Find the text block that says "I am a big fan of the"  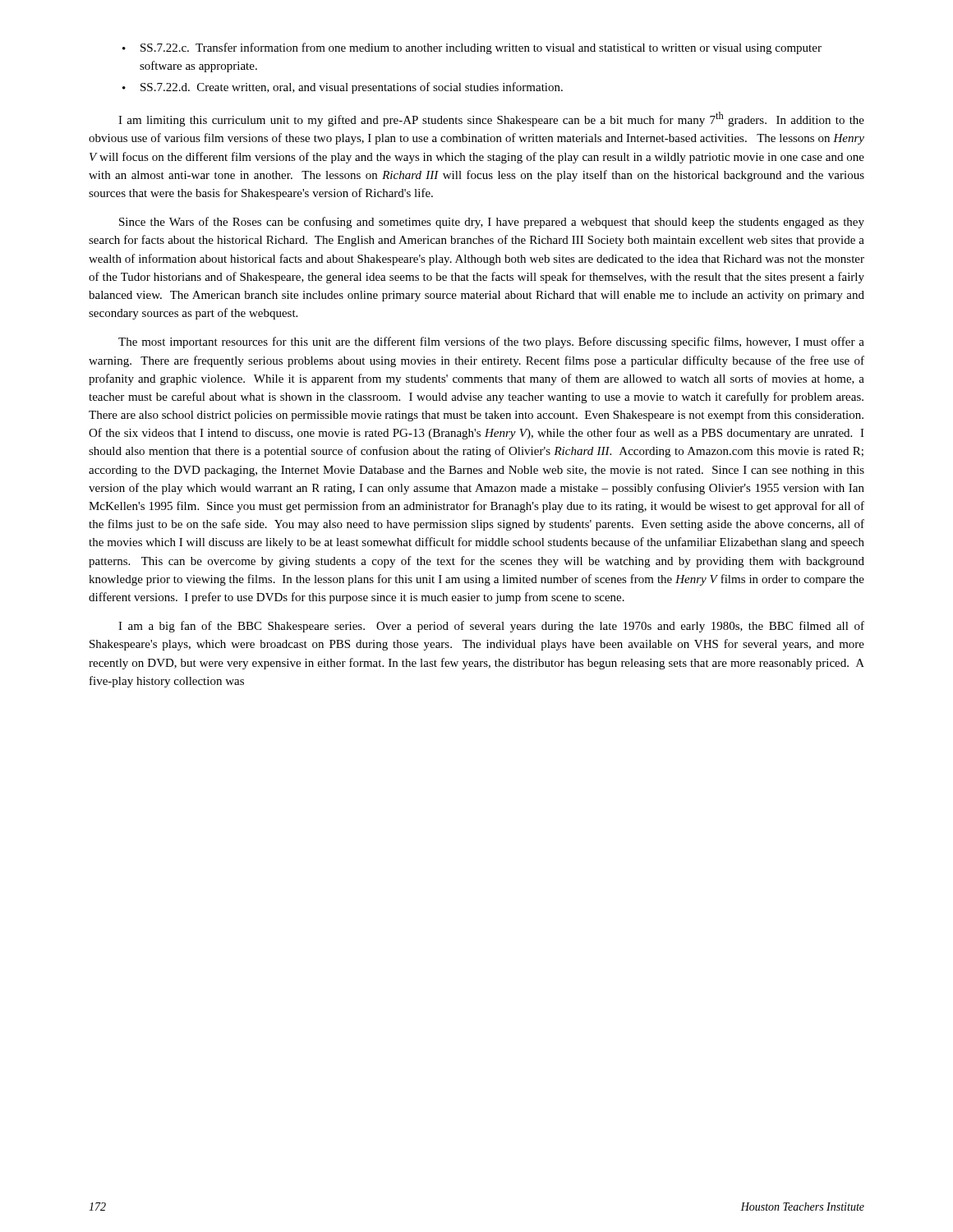point(476,653)
